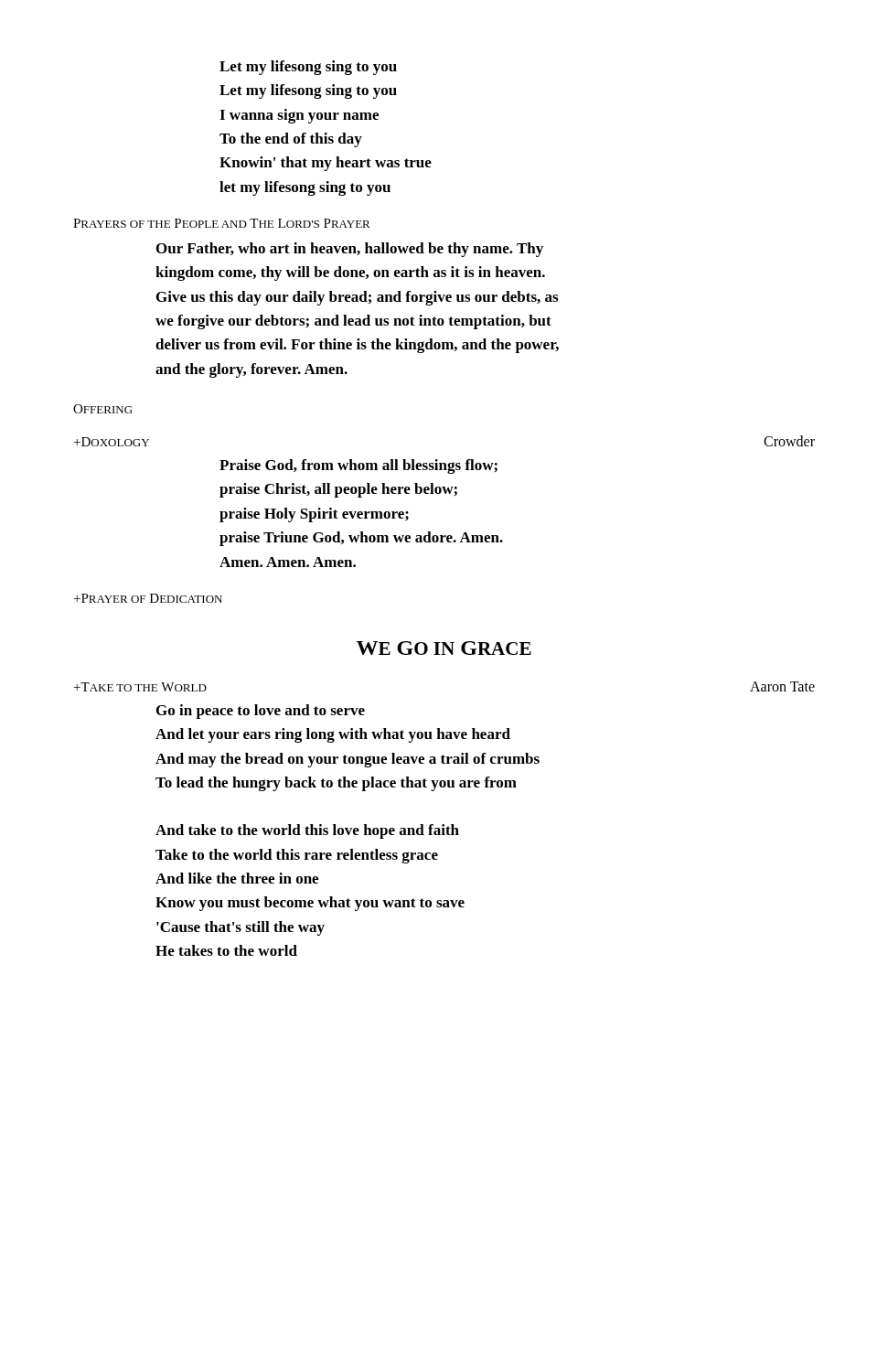
Task: Navigate to the text starting "Praise God, from whom all blessings flow;"
Action: click(x=358, y=466)
